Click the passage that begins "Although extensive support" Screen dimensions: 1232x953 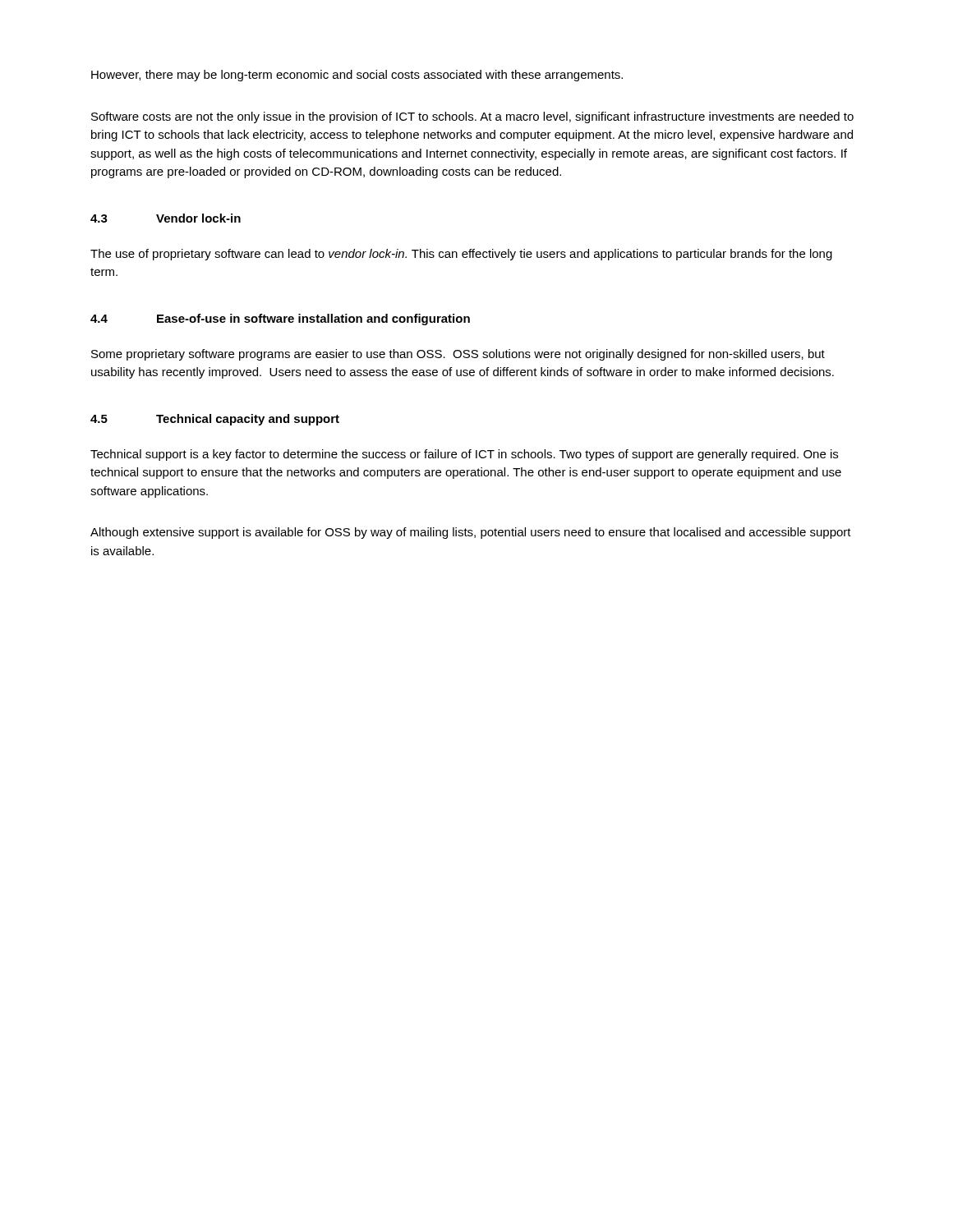click(x=471, y=541)
